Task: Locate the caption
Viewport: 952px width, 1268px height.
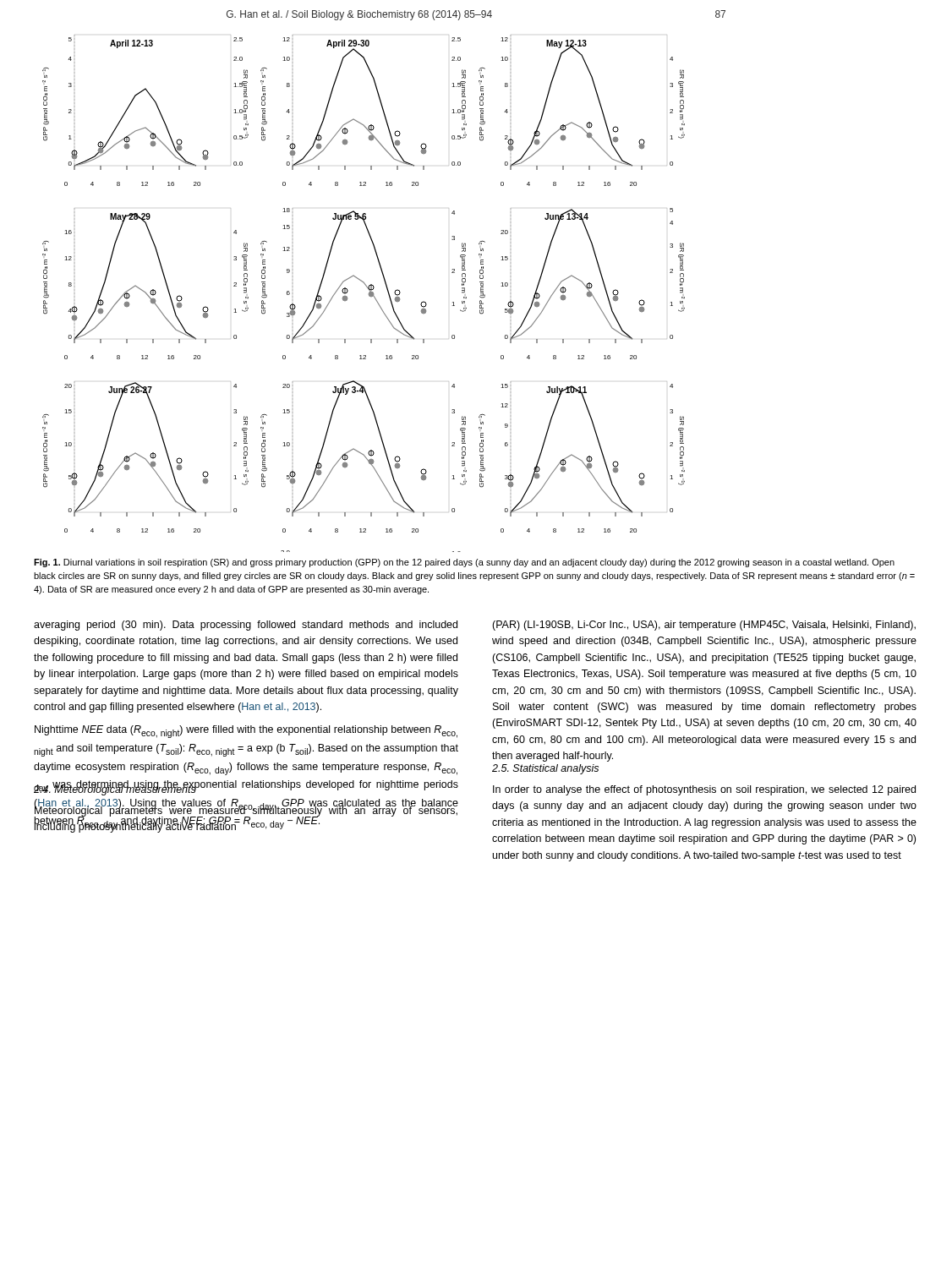Action: [x=474, y=576]
